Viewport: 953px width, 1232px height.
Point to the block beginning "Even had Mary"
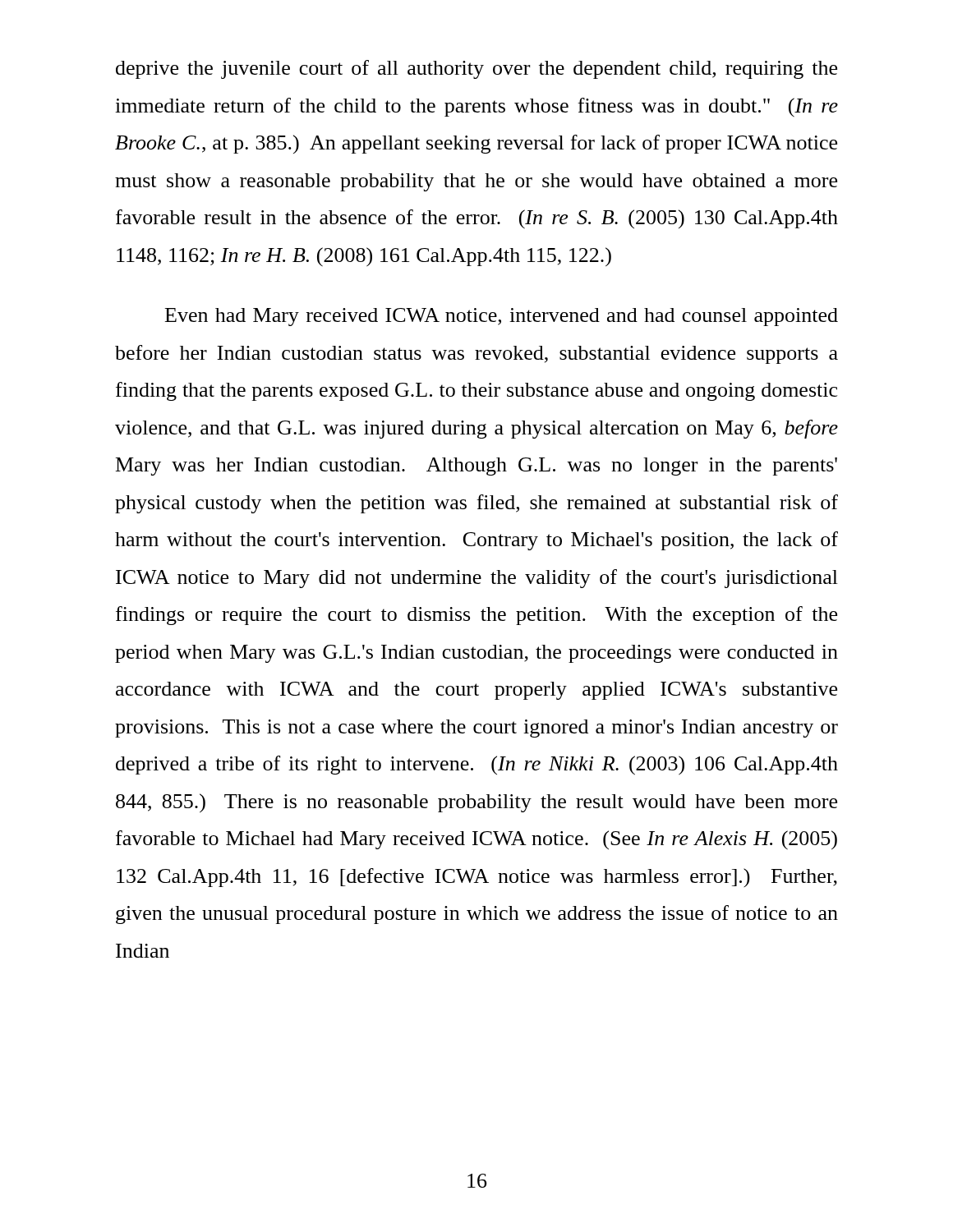point(502,317)
